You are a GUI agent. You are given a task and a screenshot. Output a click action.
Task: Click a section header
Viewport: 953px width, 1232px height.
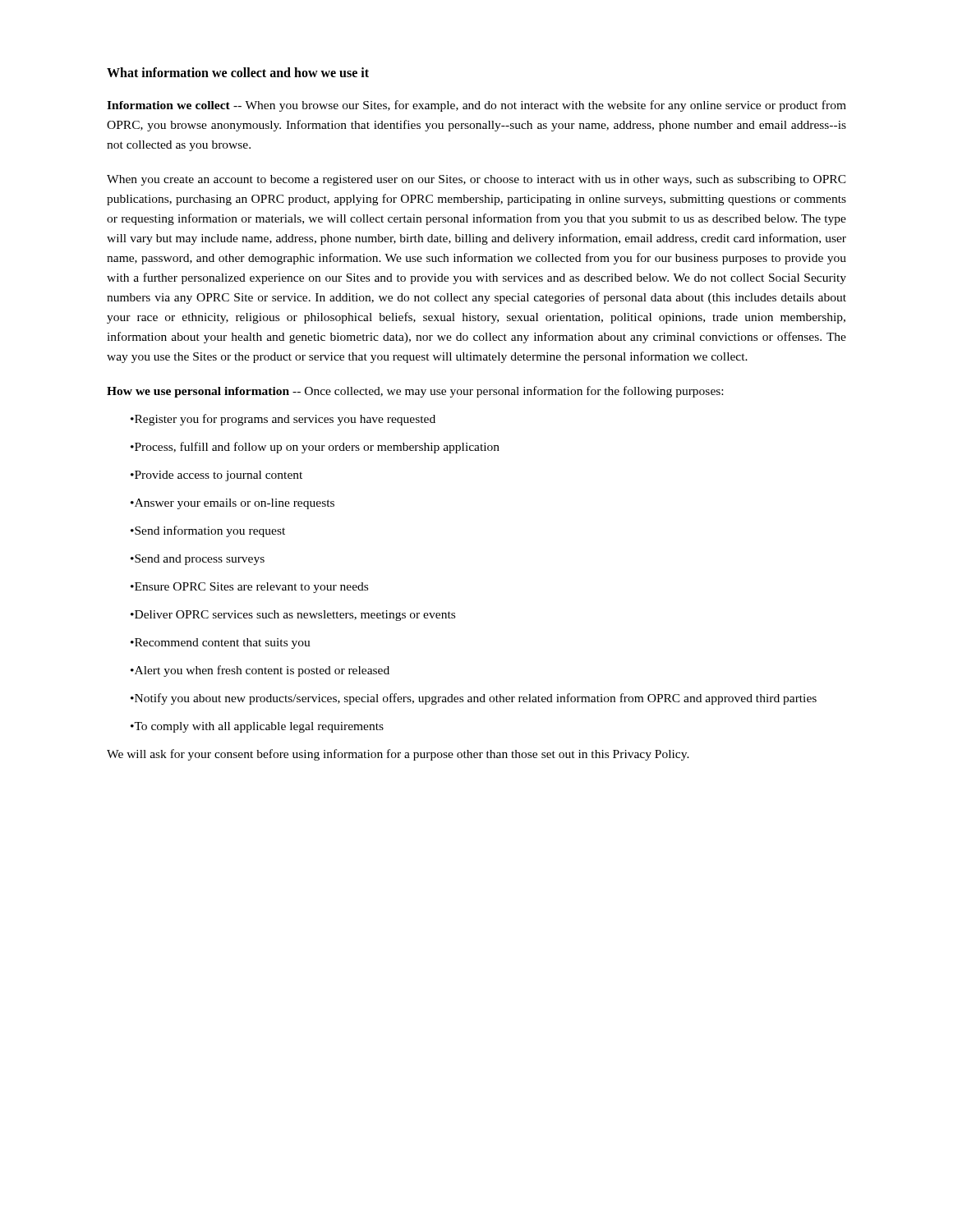tap(238, 73)
